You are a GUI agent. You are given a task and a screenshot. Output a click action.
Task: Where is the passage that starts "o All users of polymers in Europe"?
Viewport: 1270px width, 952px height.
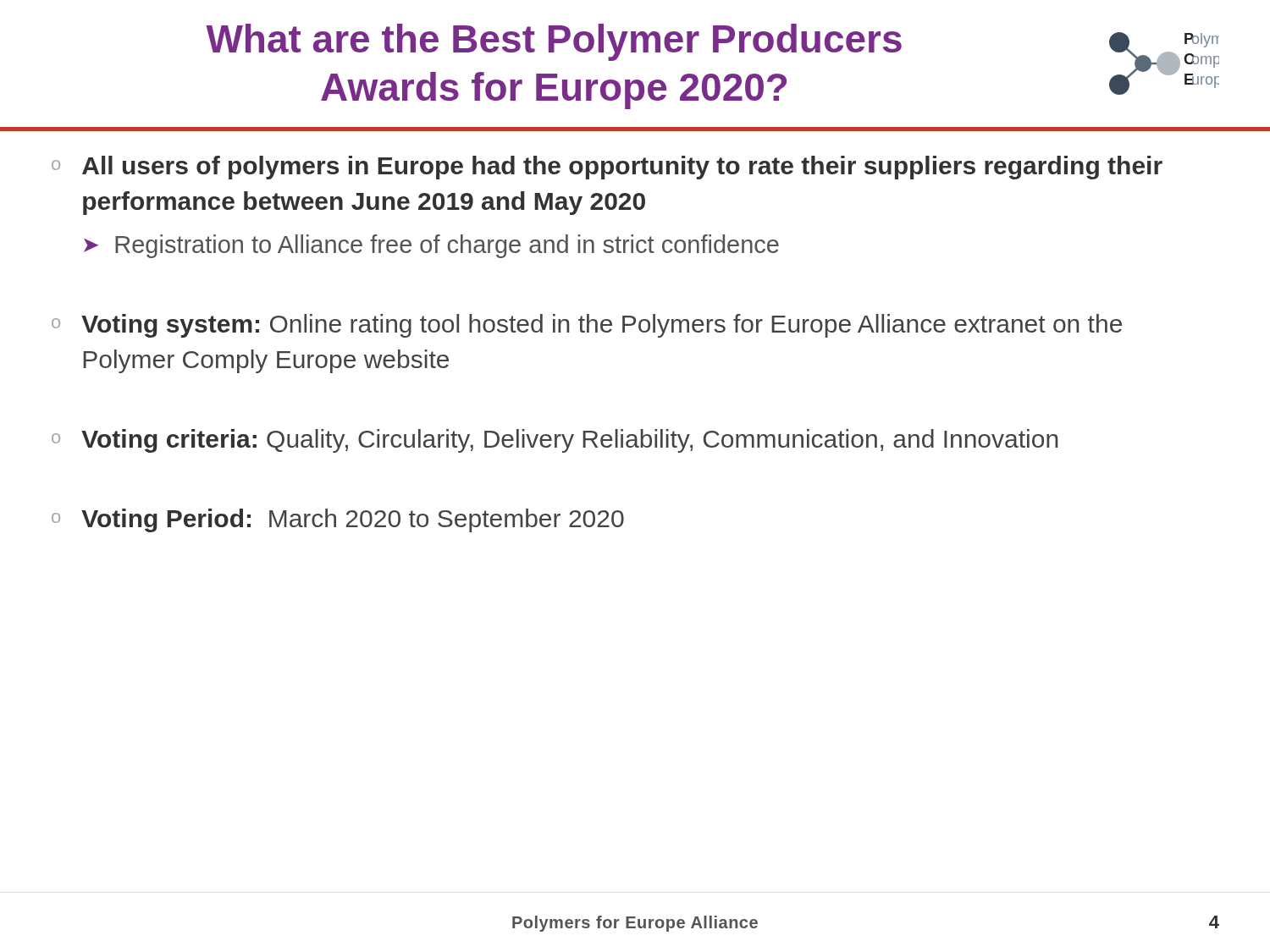tap(635, 205)
